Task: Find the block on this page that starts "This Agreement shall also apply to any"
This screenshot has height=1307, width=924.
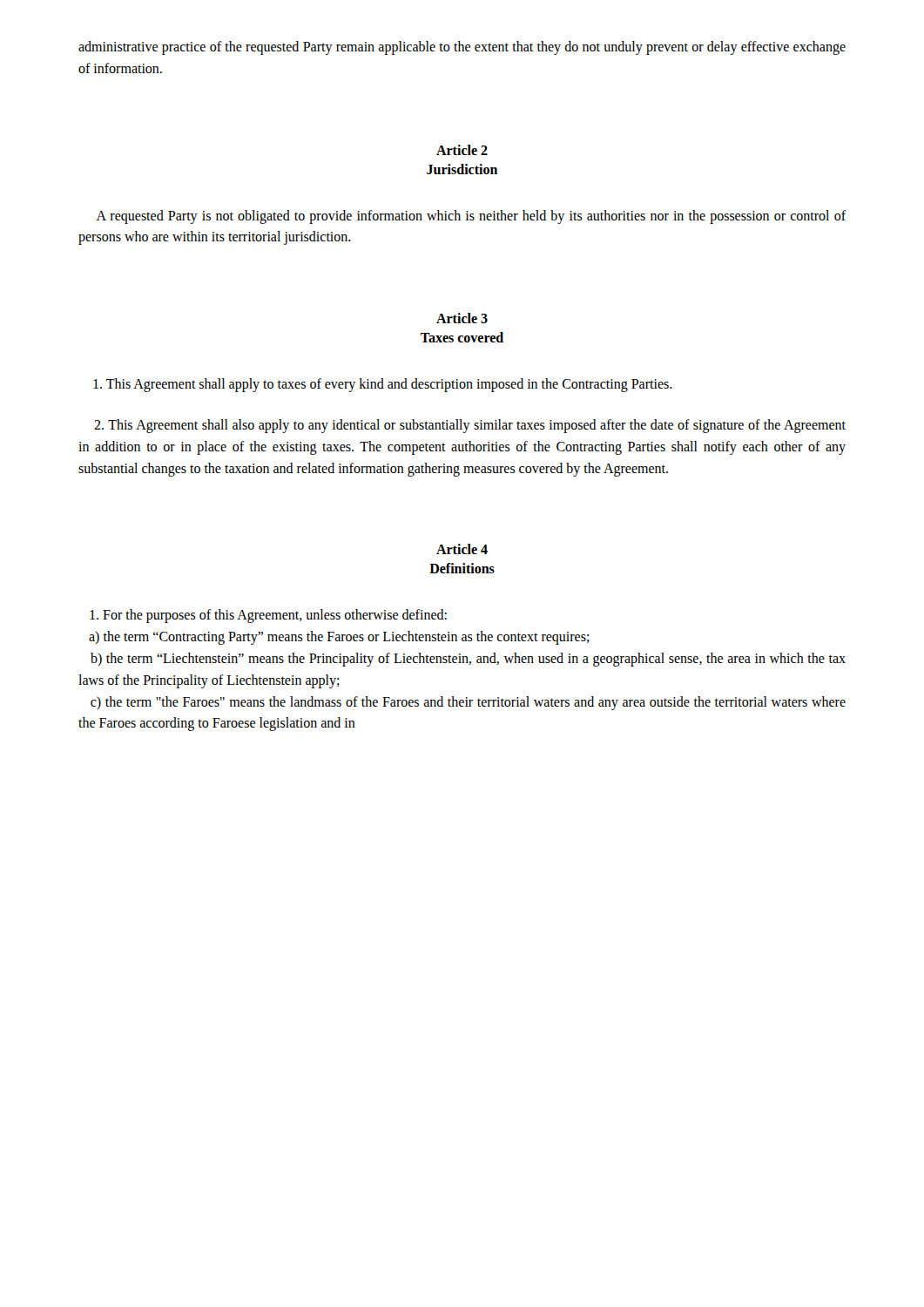Action: [x=462, y=446]
